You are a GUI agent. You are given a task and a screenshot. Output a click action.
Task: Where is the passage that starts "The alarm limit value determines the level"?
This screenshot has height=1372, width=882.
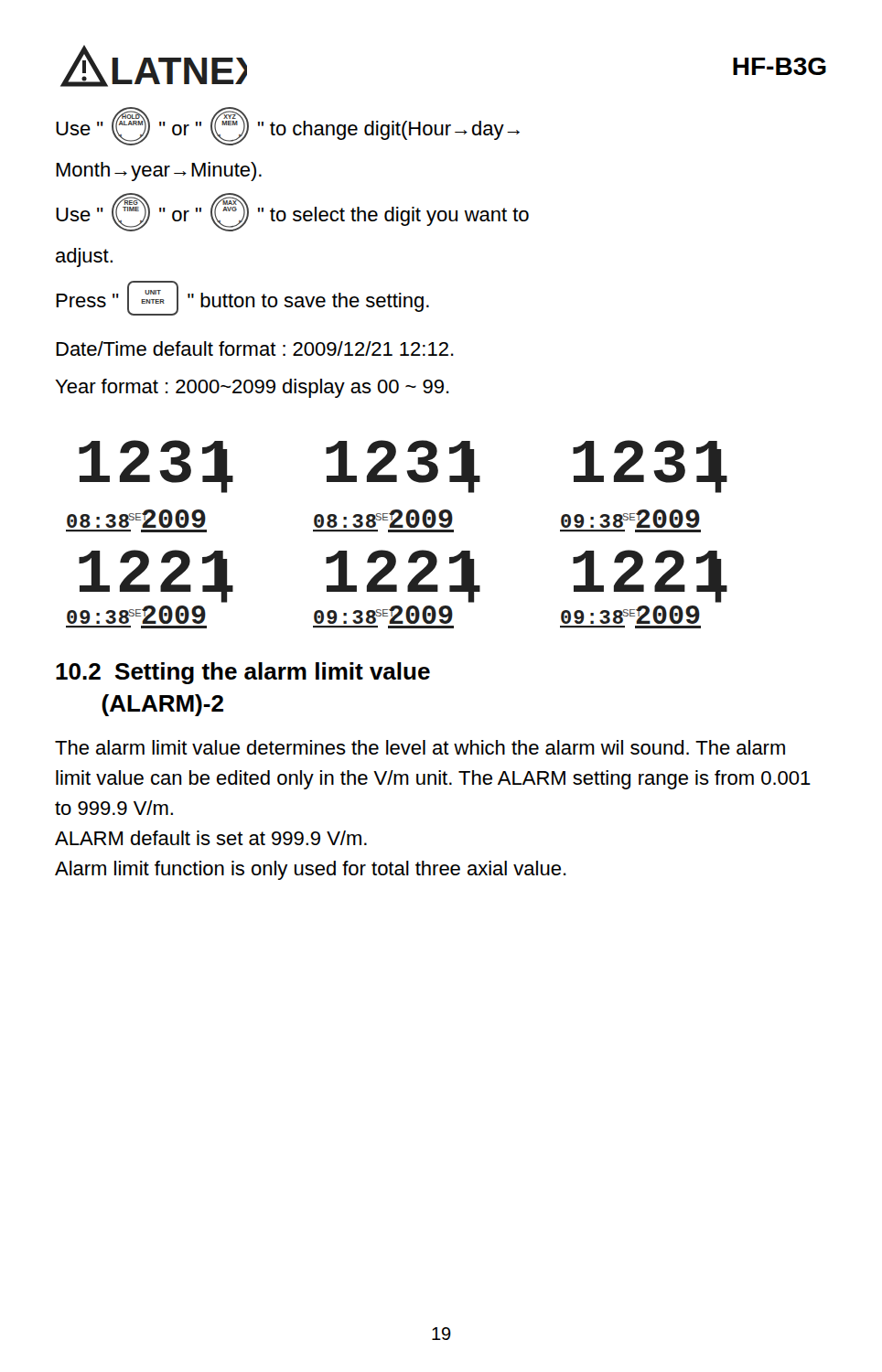[x=420, y=747]
